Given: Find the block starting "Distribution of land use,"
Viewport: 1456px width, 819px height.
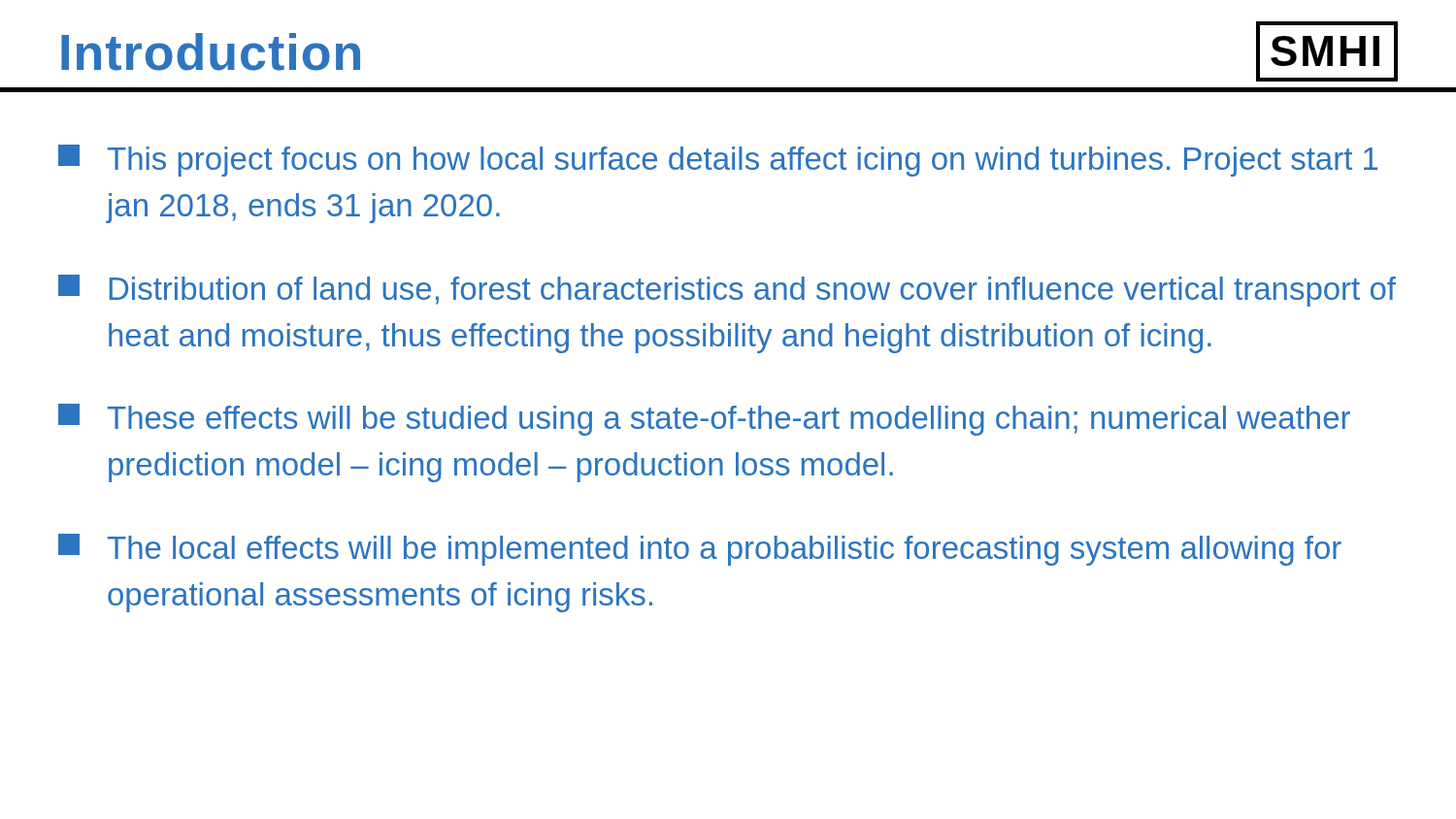Looking at the screenshot, I should click(728, 312).
